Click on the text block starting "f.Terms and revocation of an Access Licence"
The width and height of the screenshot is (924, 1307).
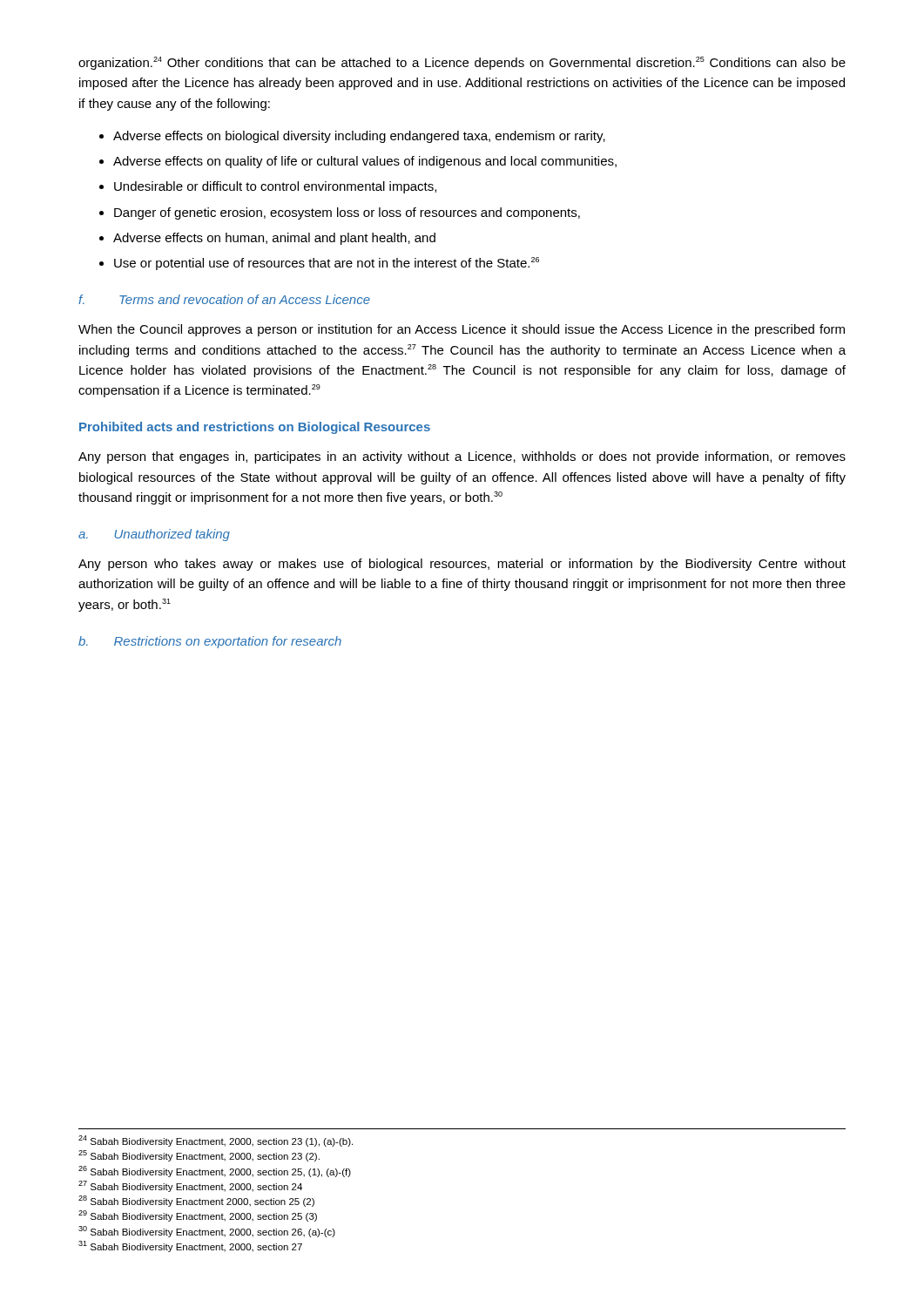[x=224, y=299]
